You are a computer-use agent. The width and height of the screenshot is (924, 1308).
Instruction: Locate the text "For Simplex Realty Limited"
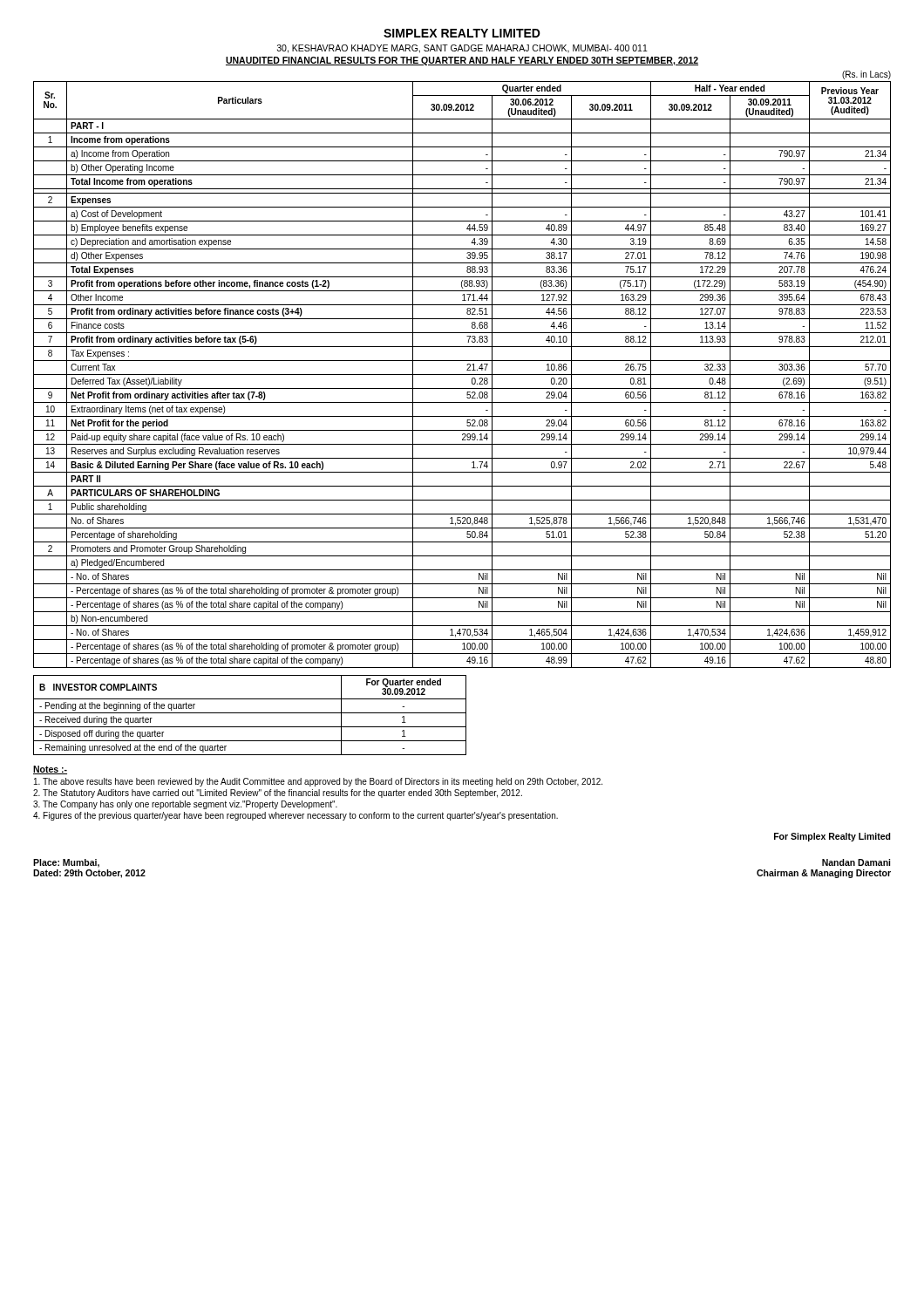point(832,836)
